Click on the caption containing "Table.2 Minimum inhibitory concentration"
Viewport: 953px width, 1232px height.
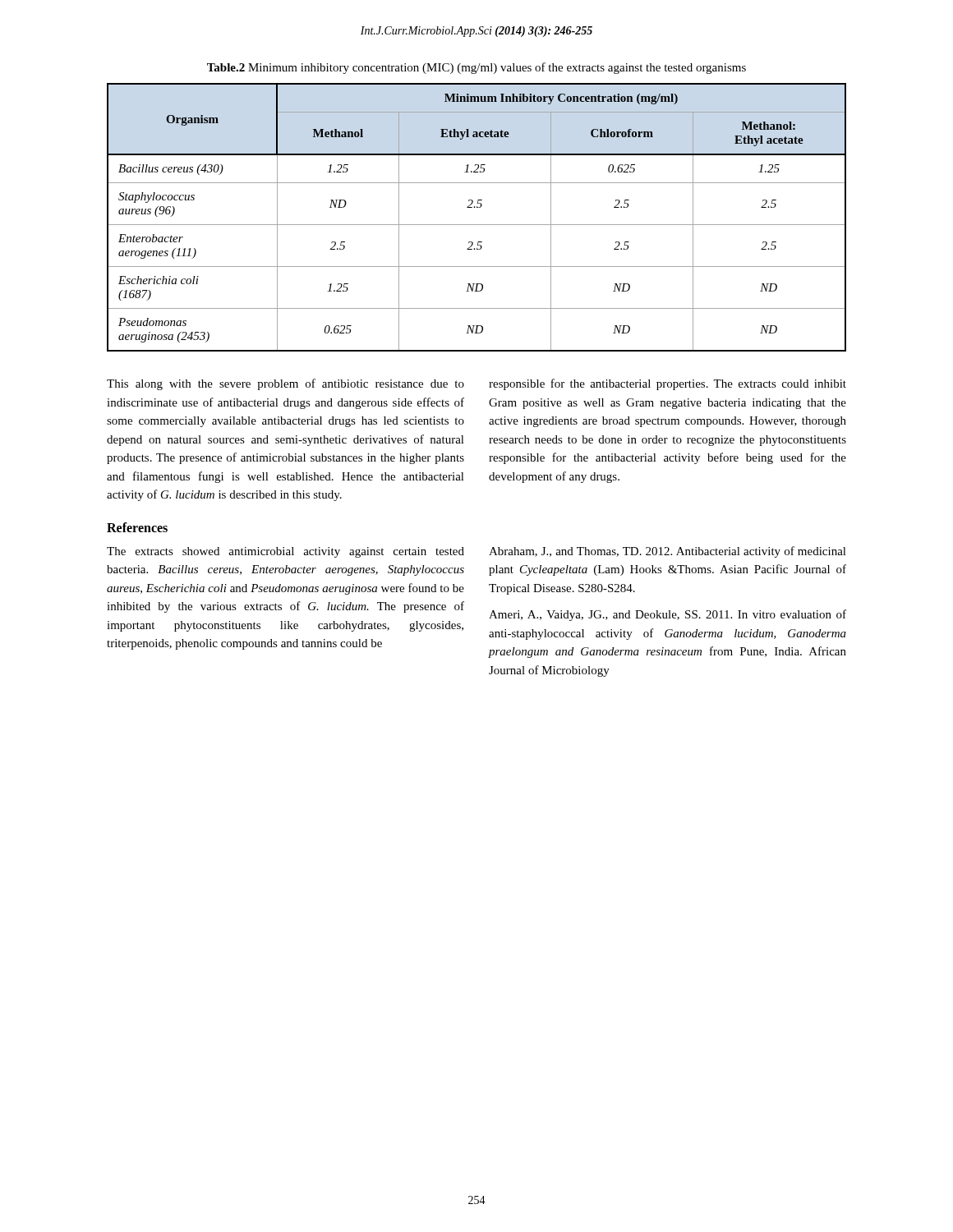(x=476, y=67)
